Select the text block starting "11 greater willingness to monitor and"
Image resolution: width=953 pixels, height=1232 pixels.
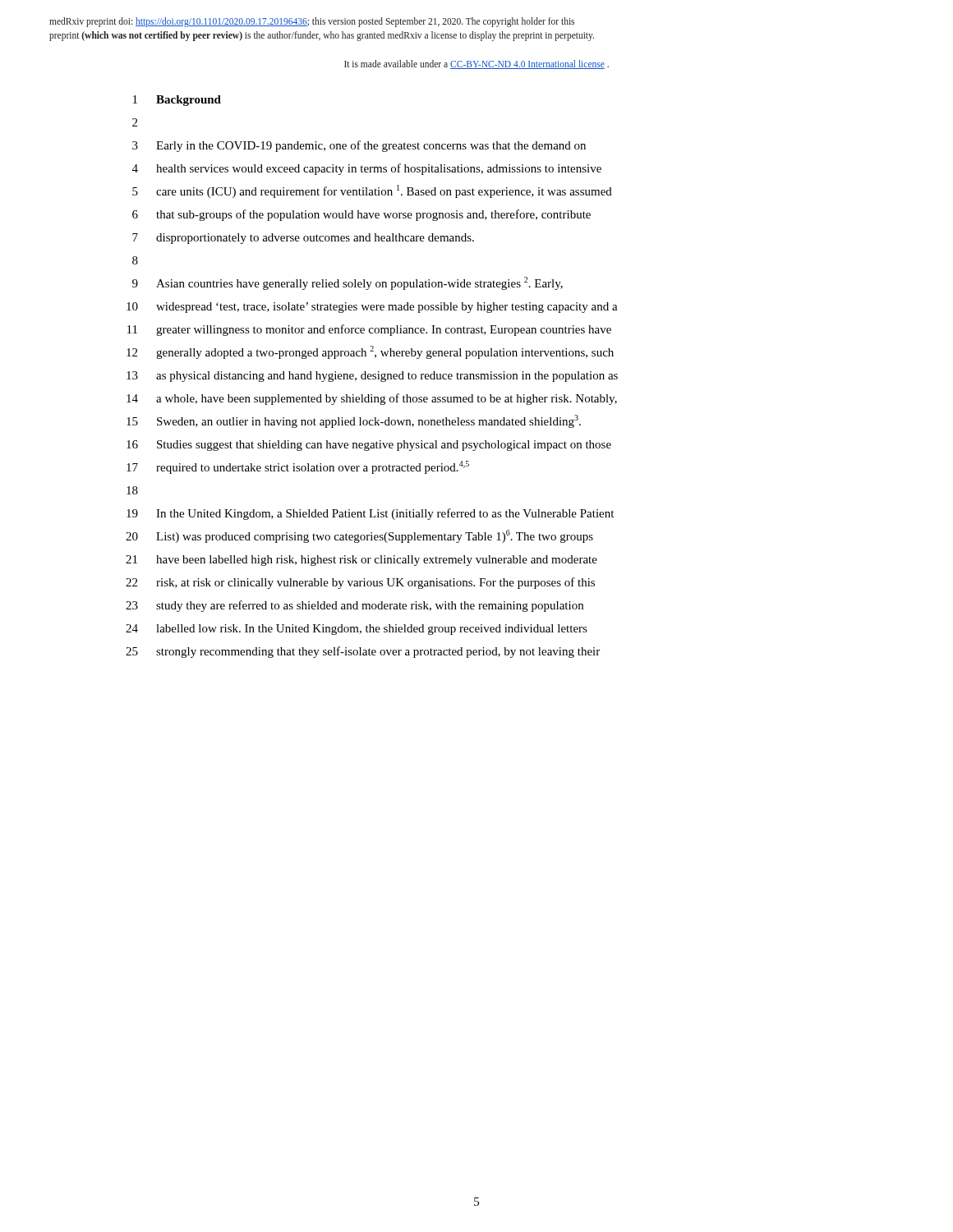[x=489, y=330]
